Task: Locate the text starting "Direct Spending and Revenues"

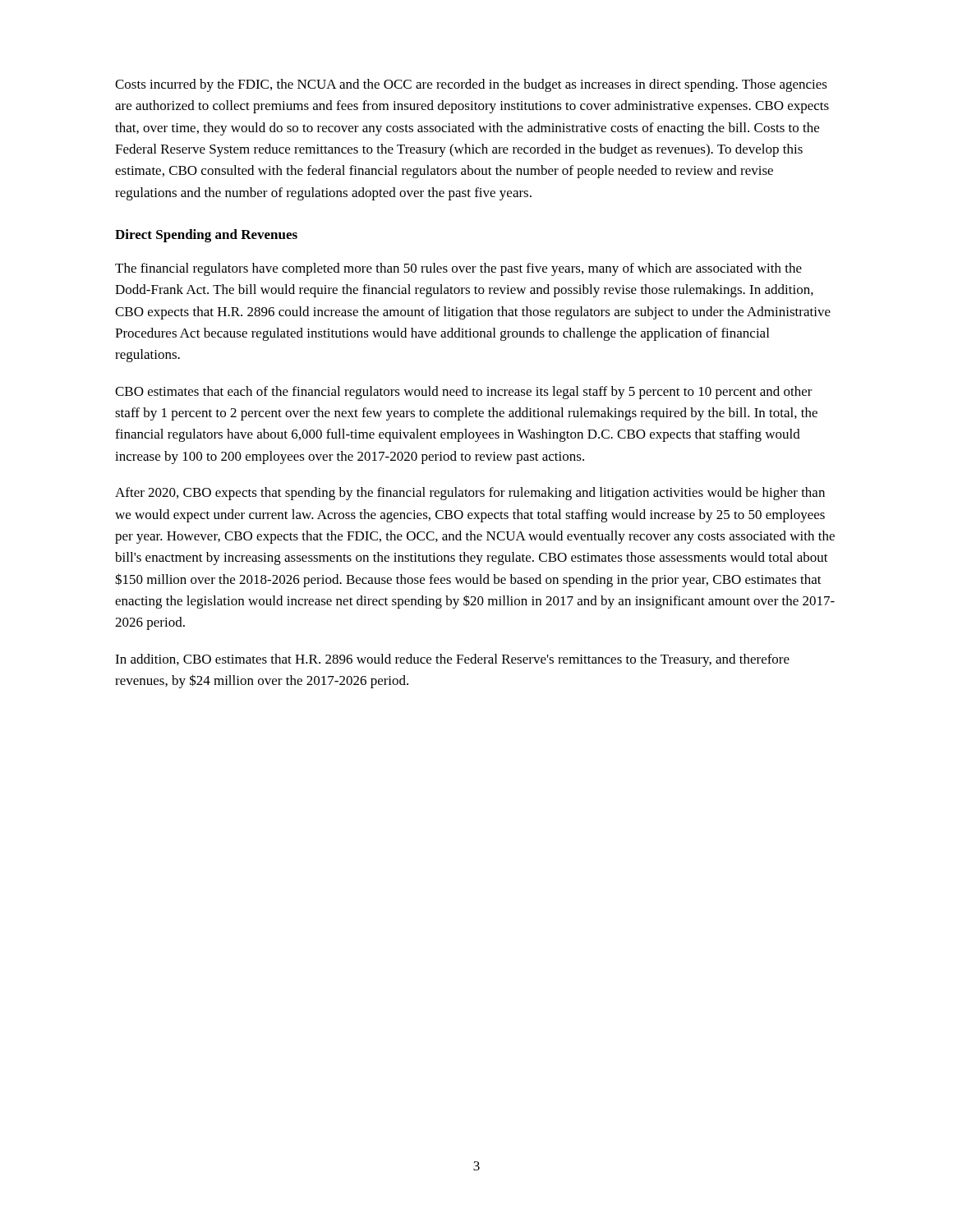Action: click(x=206, y=235)
